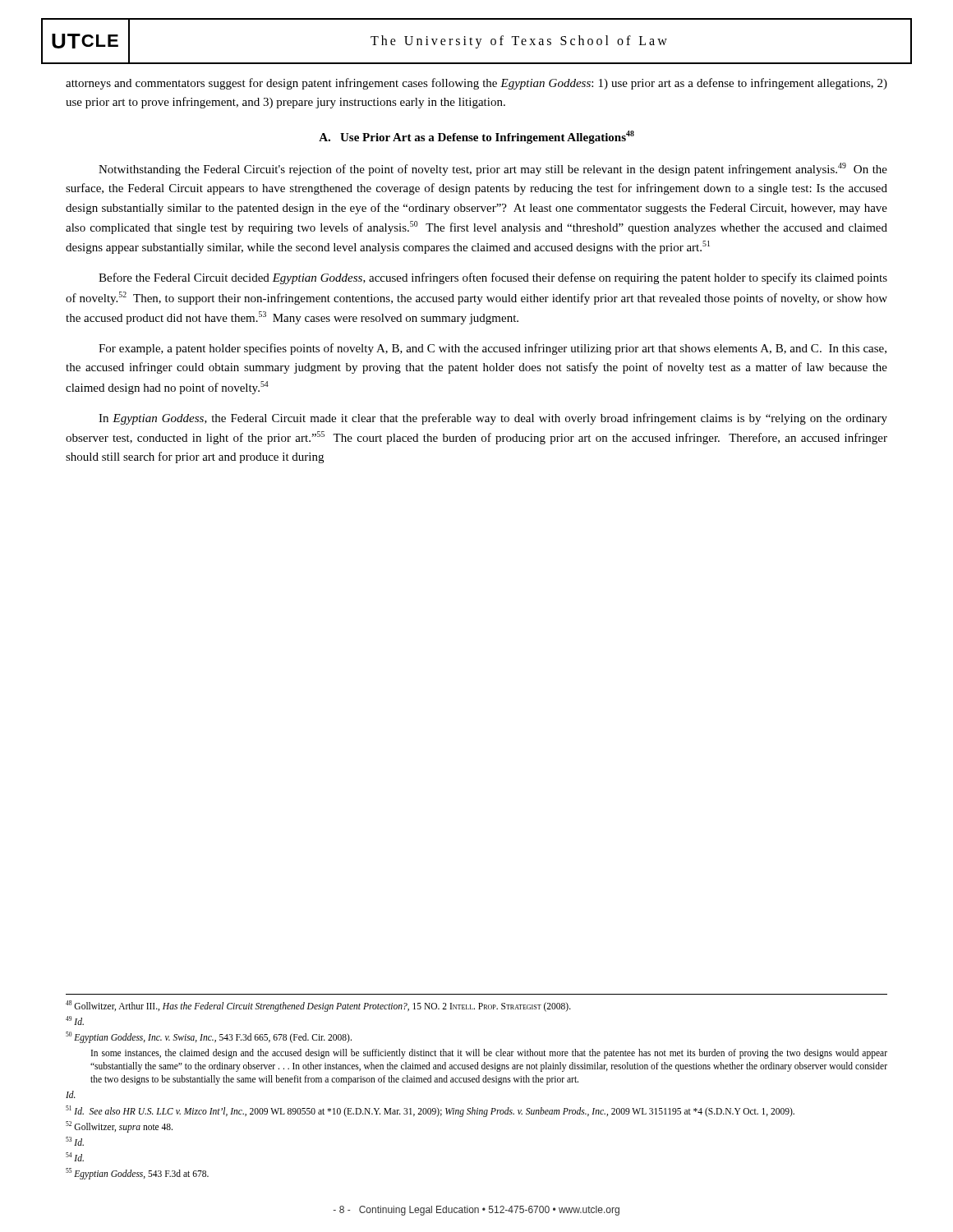Click on the text block that reads "Notwithstanding the Federal Circuit's"

click(x=476, y=207)
